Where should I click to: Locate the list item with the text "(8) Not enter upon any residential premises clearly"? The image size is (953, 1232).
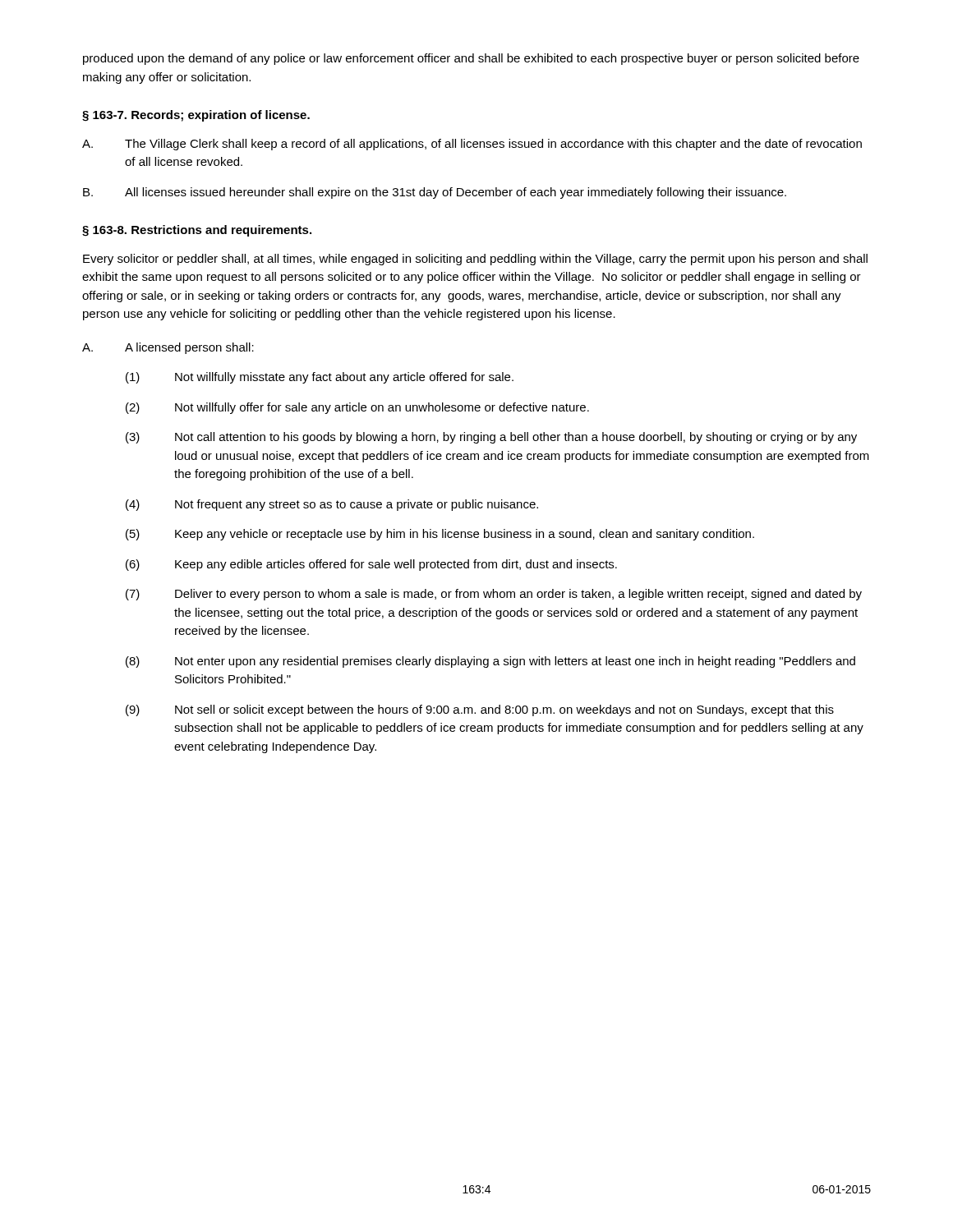[x=498, y=670]
